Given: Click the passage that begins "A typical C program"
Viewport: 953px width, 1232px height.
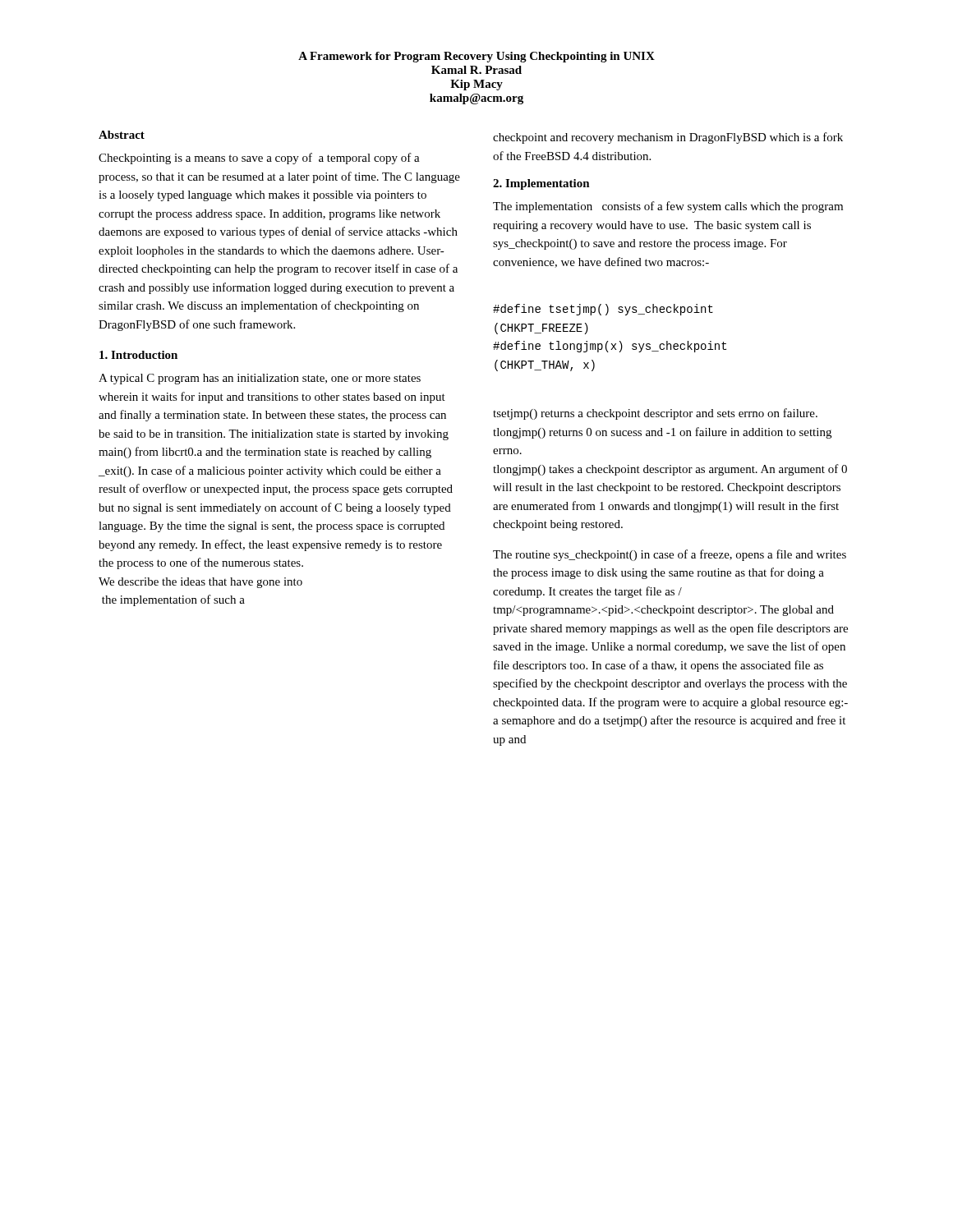Looking at the screenshot, I should click(x=276, y=489).
